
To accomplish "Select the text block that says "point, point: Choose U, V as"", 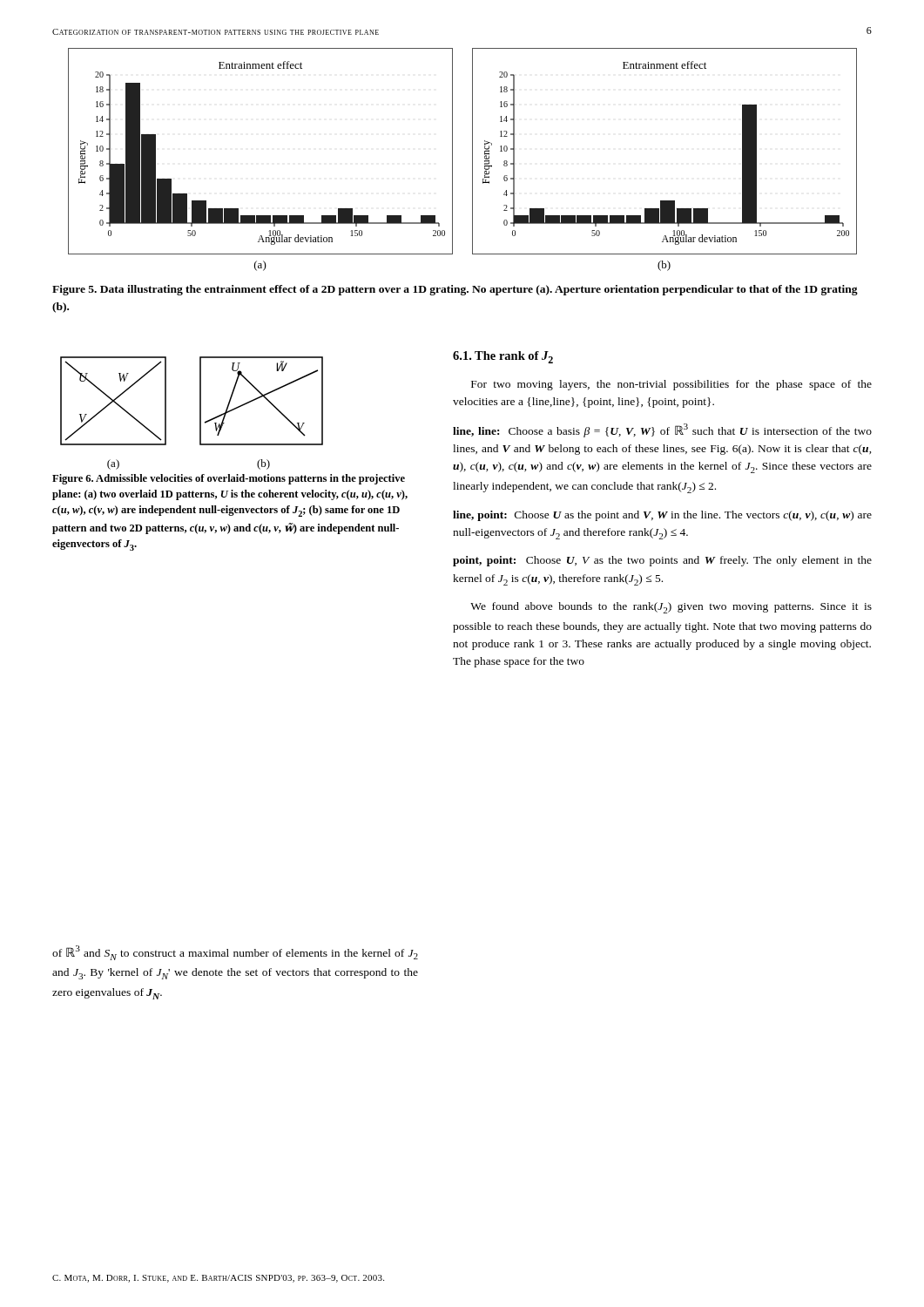I will [662, 570].
